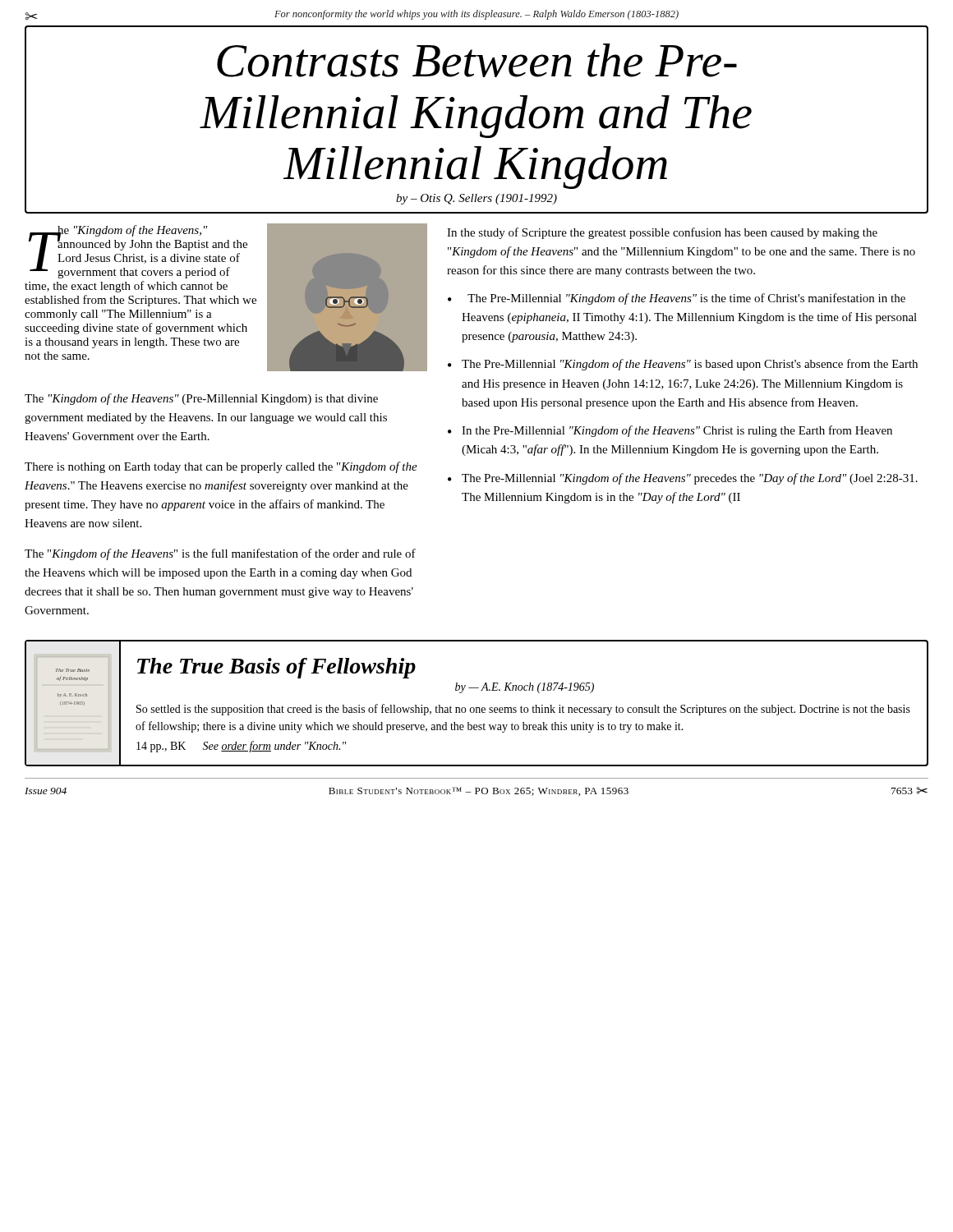Locate the text block that reads "So settled is the"
Viewport: 953px width, 1232px height.
pos(523,718)
